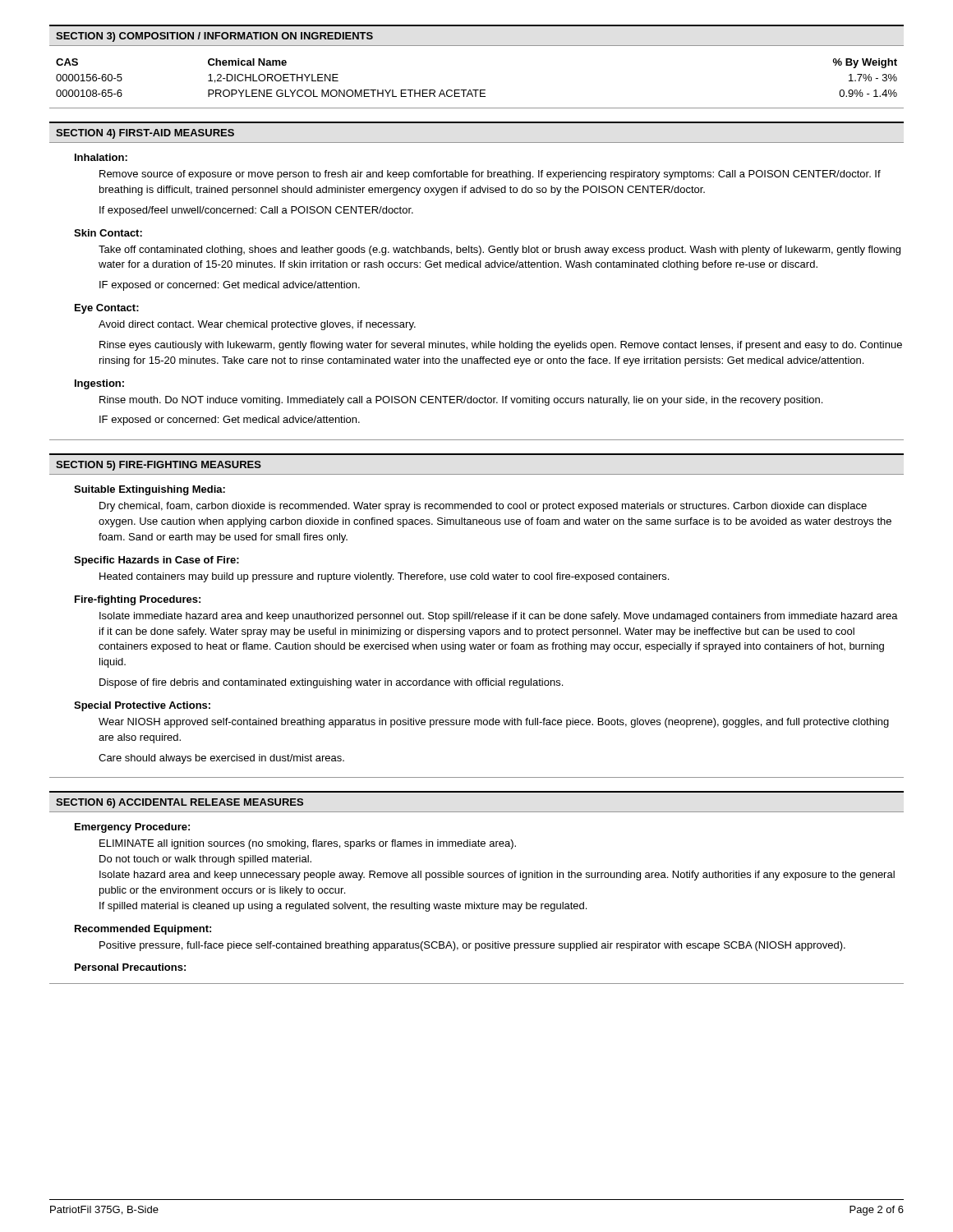Locate the element starting "Specific Hazards in Case"
The width and height of the screenshot is (953, 1232).
click(x=157, y=560)
